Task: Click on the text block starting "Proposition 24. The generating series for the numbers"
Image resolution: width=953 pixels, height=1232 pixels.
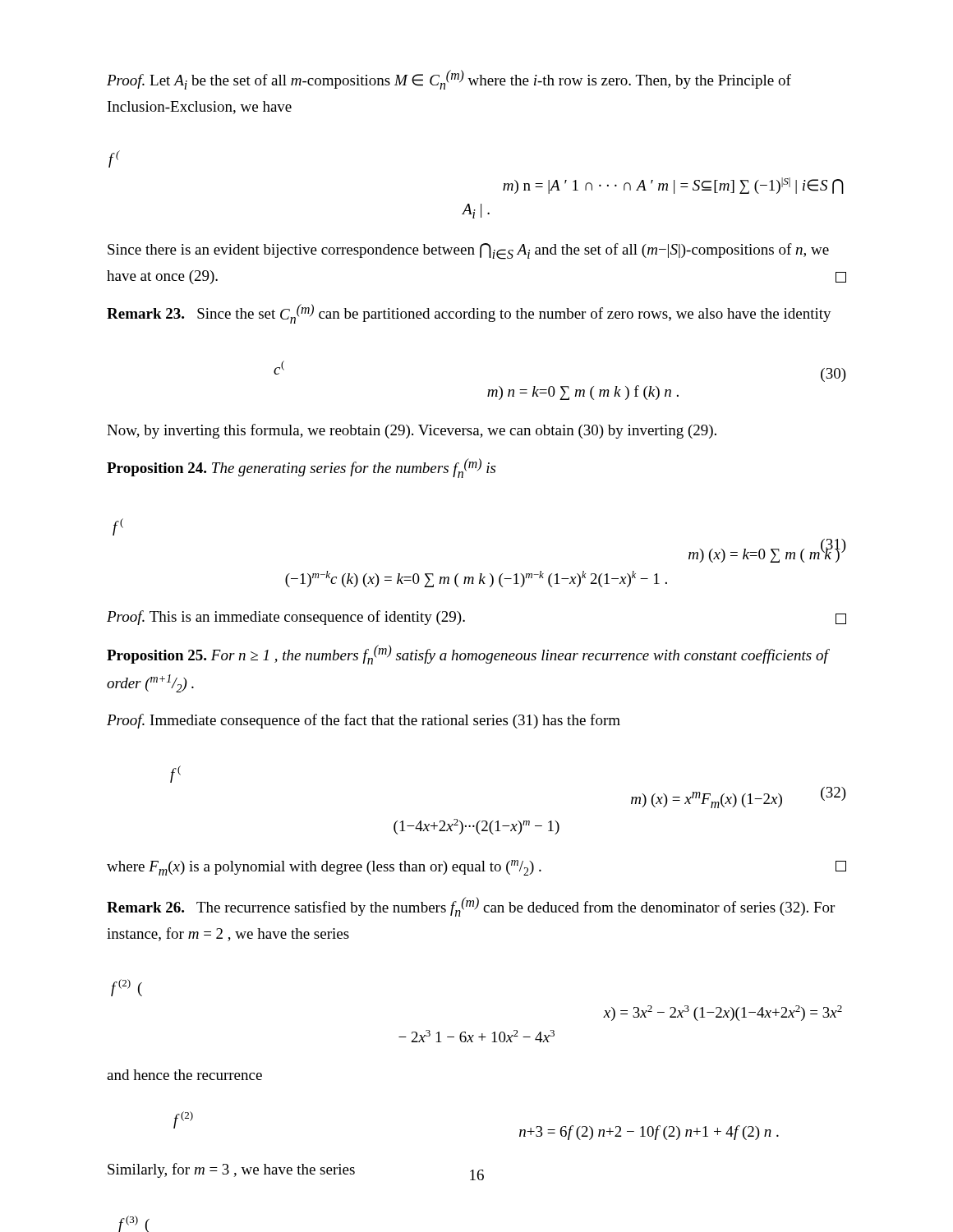Action: click(302, 468)
